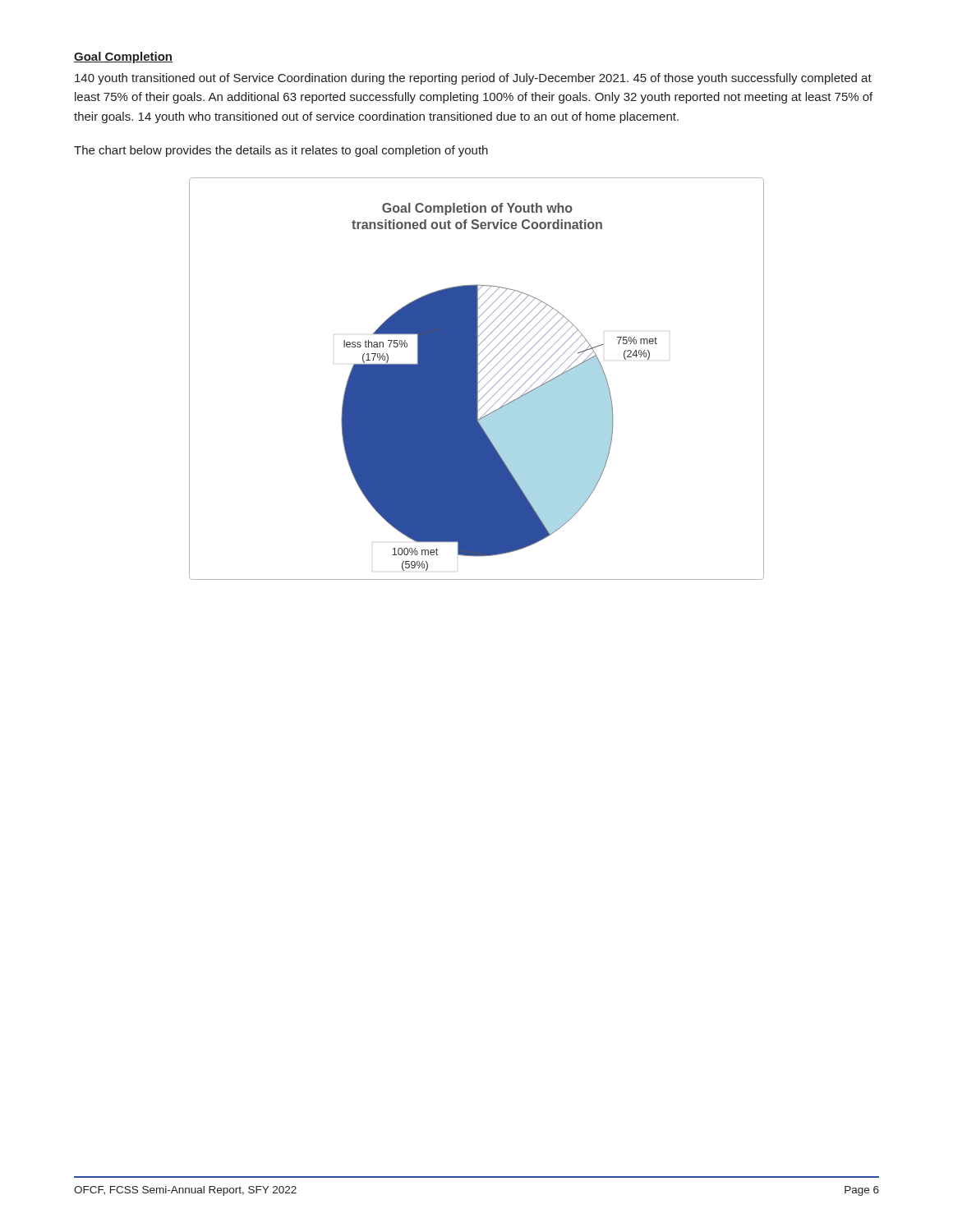Click on the pie chart
The width and height of the screenshot is (953, 1232).
pyautogui.click(x=476, y=379)
